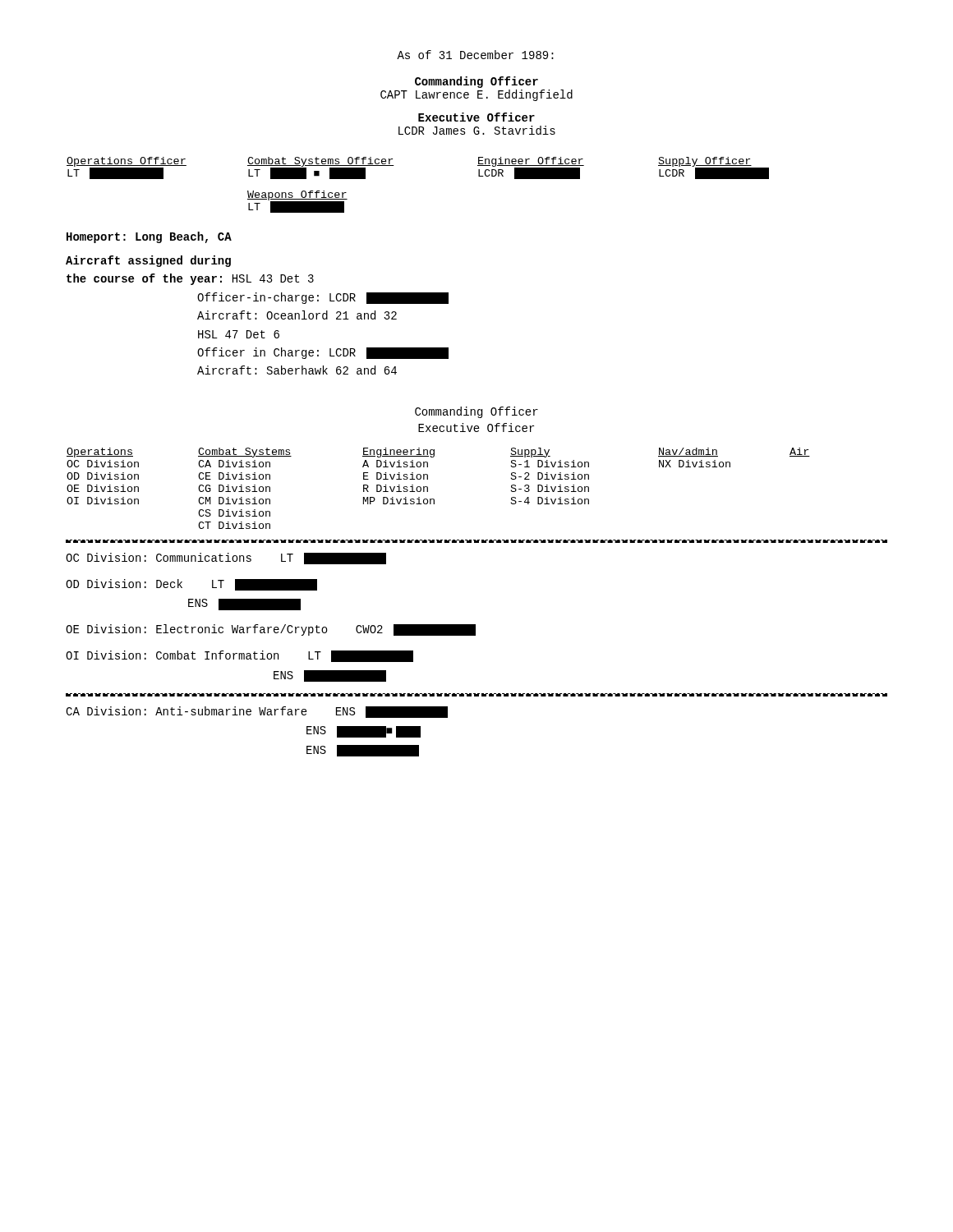Point to the passage starting "Commanding Officer CAPT Lawrence E. Eddingfield"
953x1232 pixels.
476,89
